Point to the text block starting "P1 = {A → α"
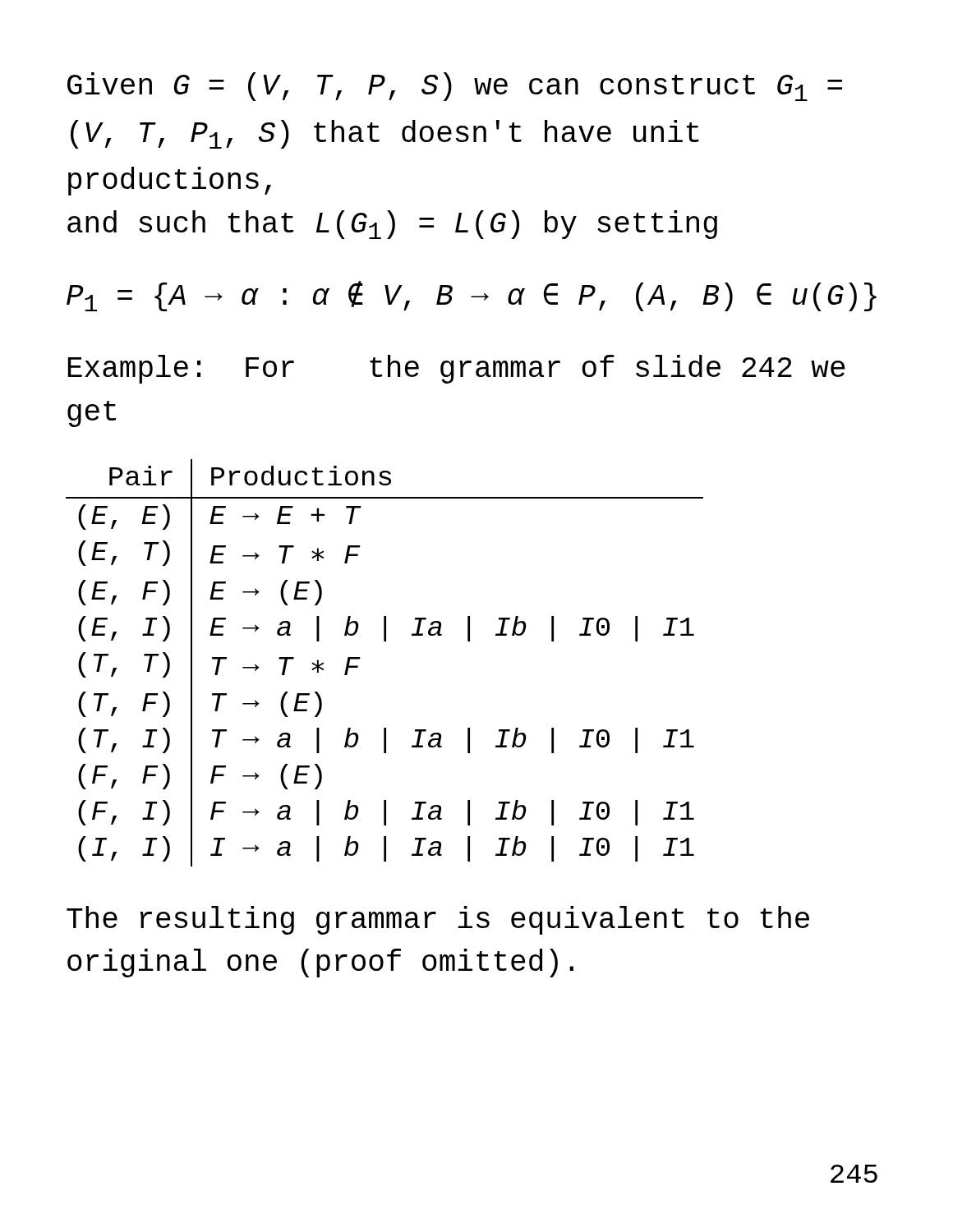This screenshot has width=953, height=1232. 473,300
